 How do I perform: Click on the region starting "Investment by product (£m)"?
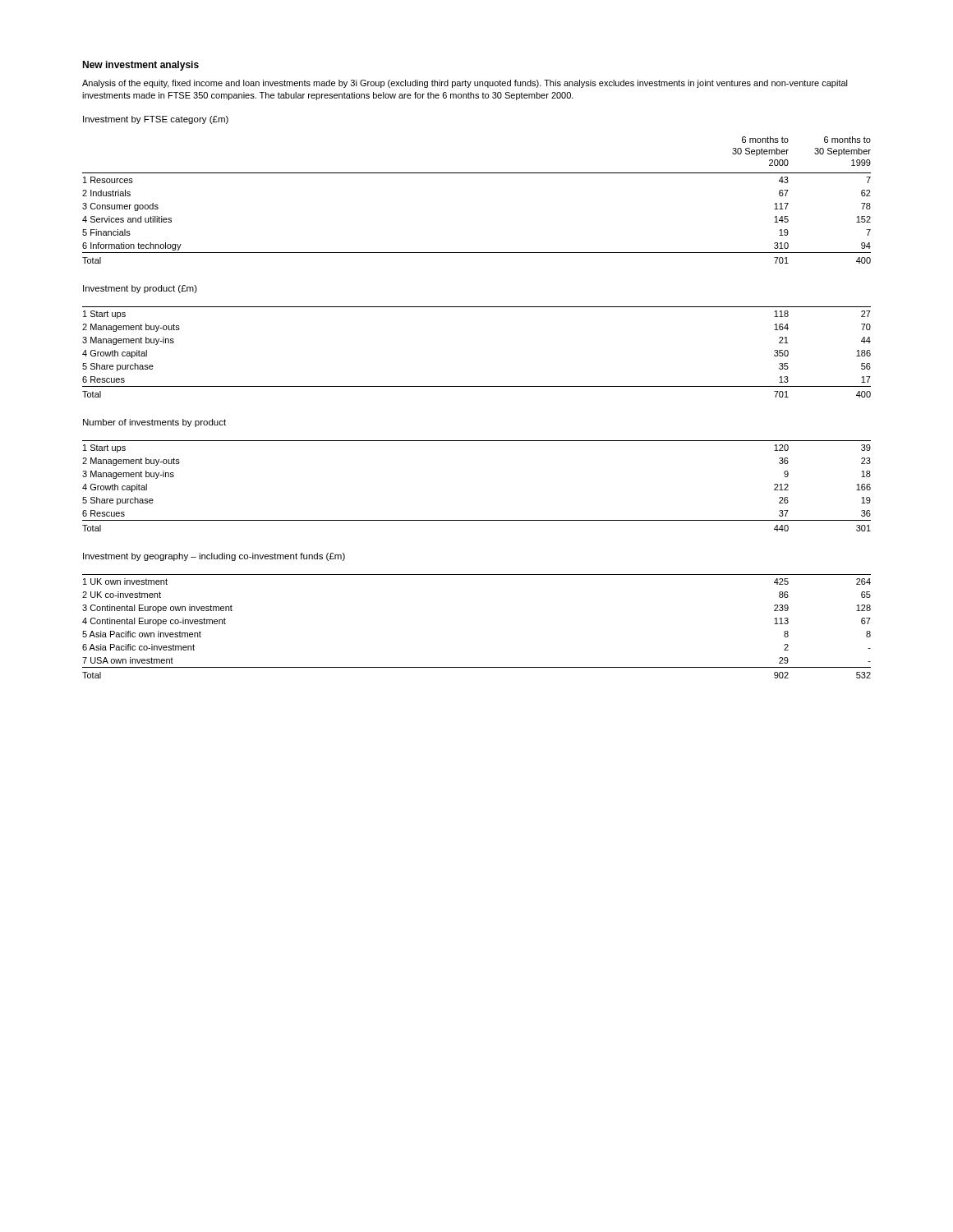pos(140,288)
